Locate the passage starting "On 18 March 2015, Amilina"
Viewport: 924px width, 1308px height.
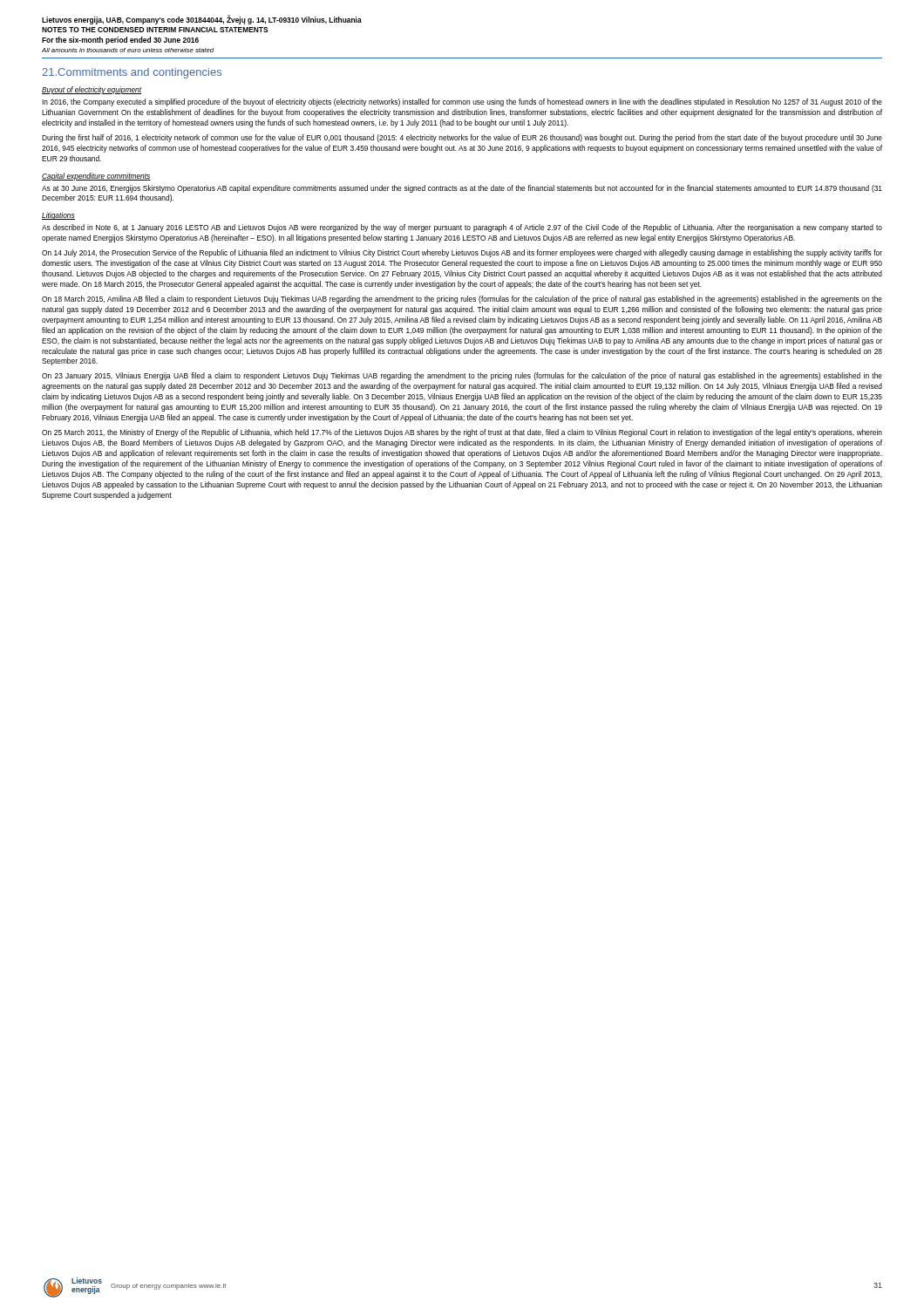pyautogui.click(x=462, y=330)
